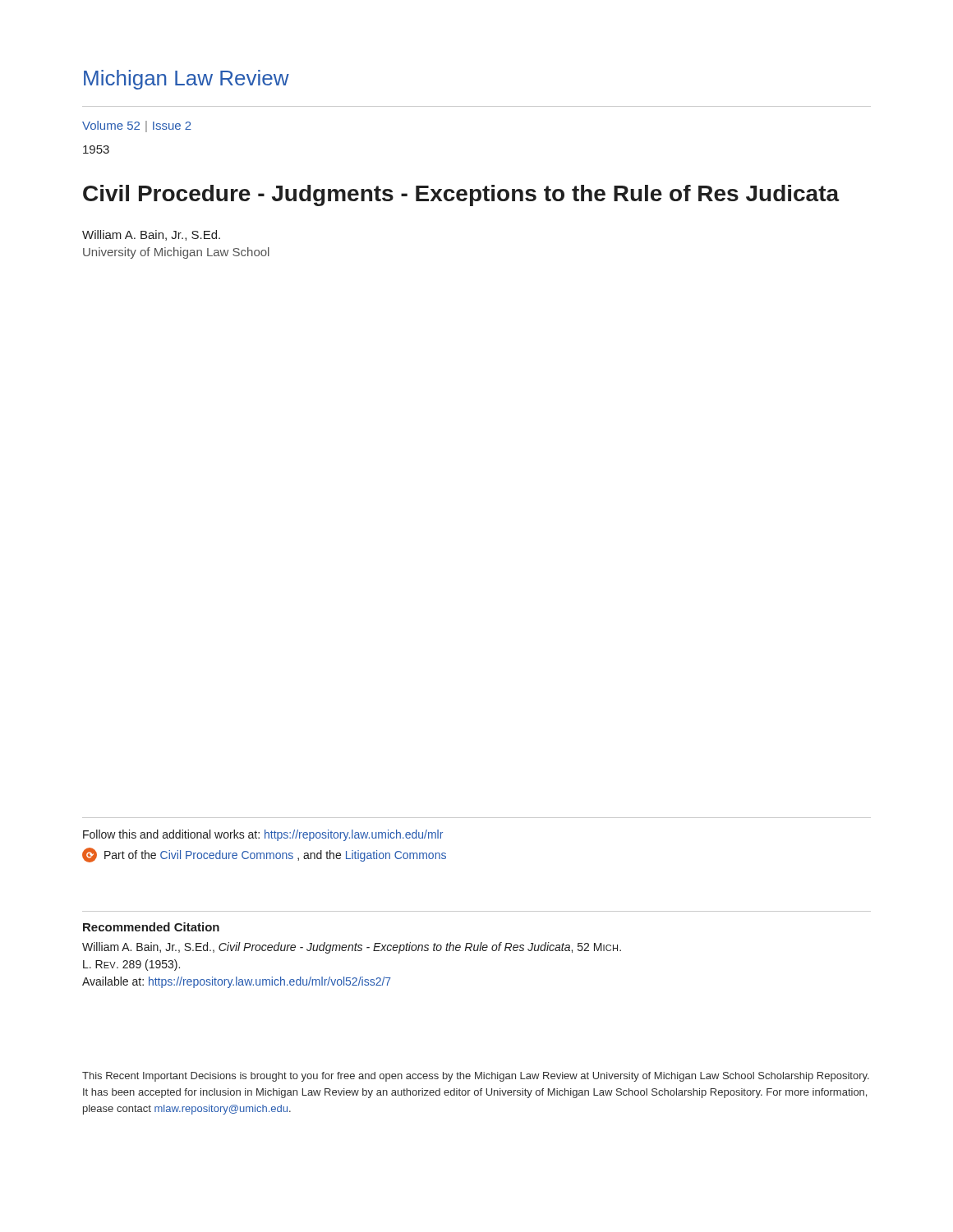Click on the region starting "This Recent Important Decisions"

(x=476, y=1092)
